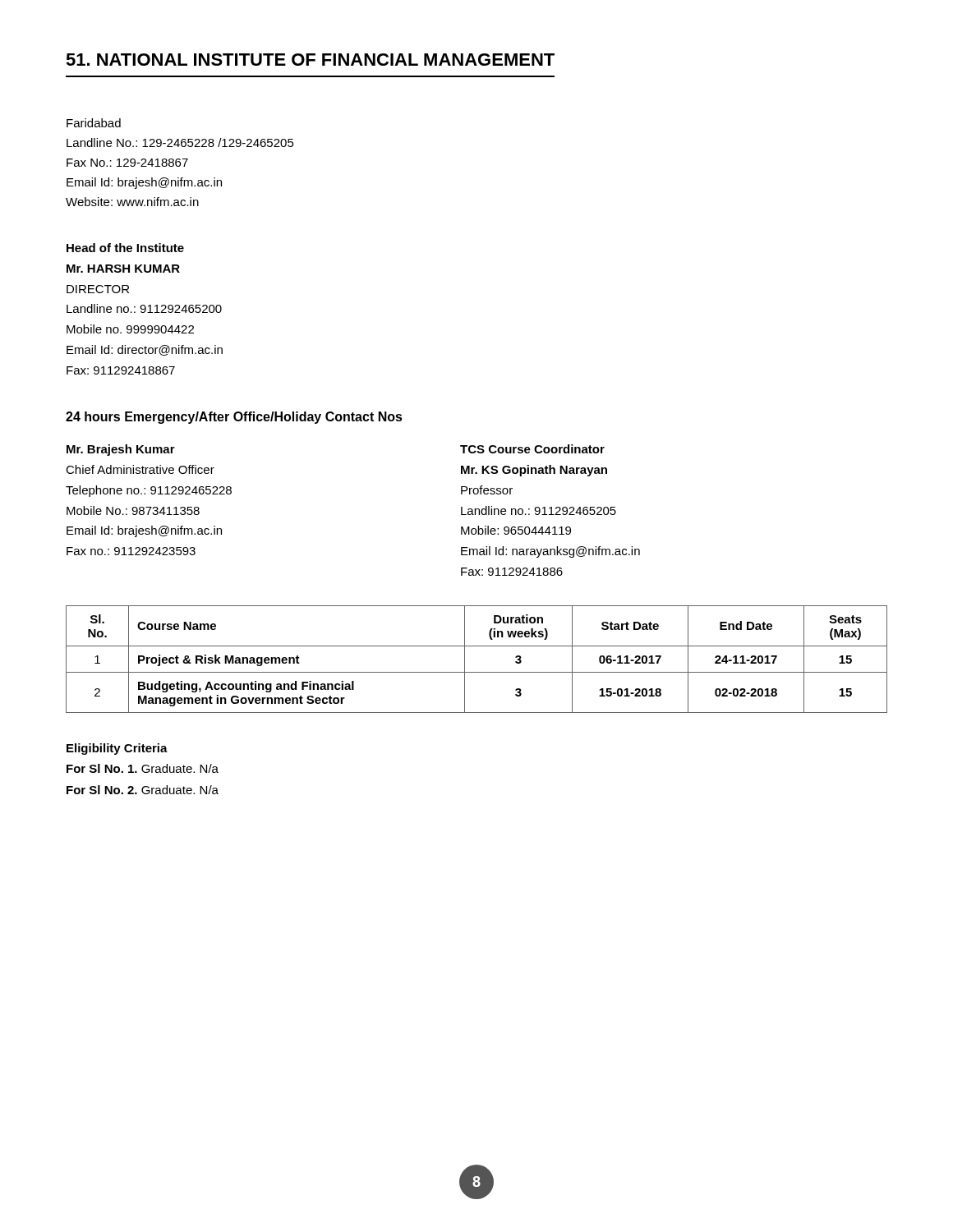
Task: Select the text block starting "TCS Course Coordinator Mr. KS"
Action: (550, 510)
